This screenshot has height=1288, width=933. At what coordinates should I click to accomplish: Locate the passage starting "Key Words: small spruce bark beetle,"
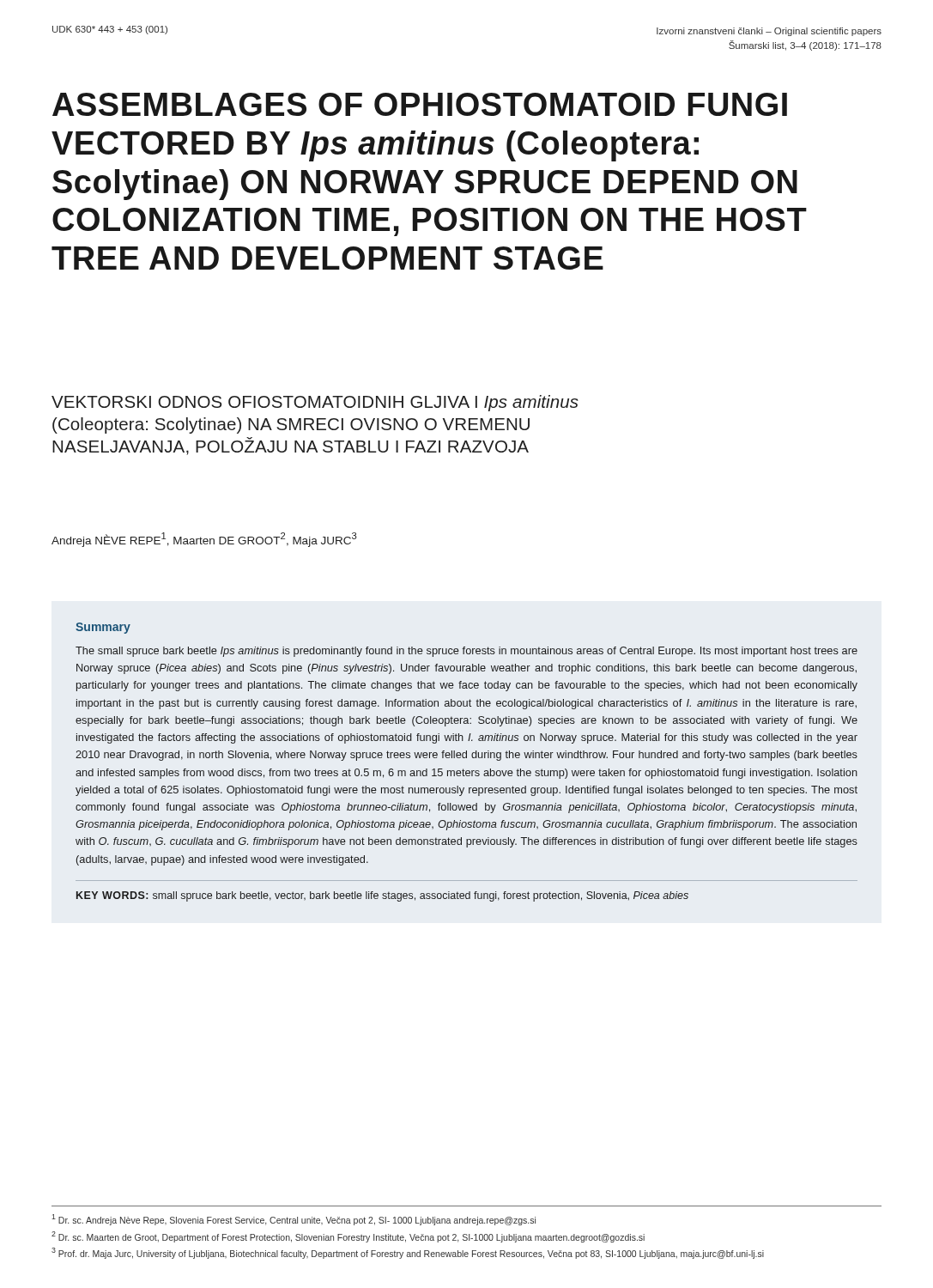(382, 895)
